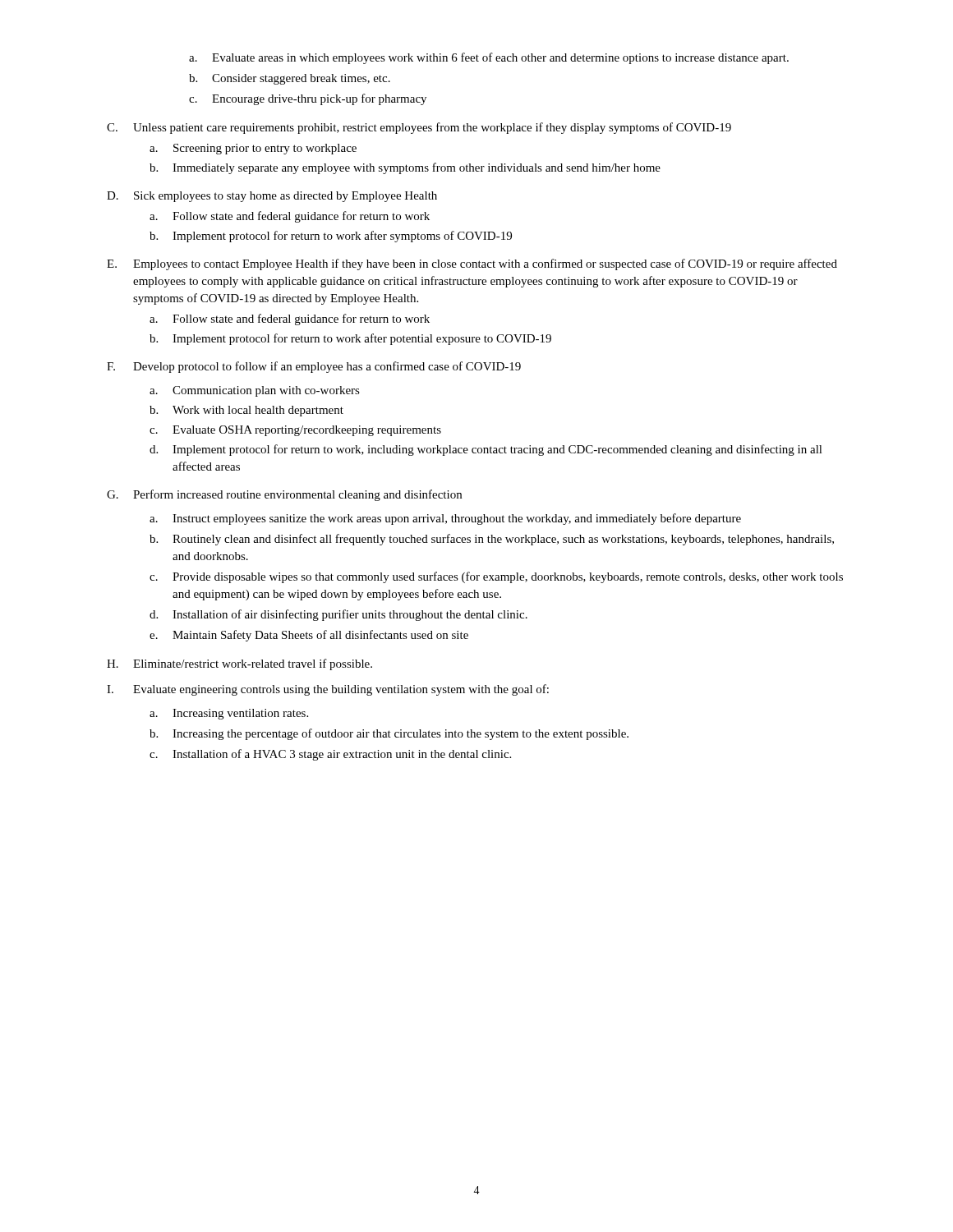Locate the text starting "C. Unless patient care requirements"
953x1232 pixels.
(419, 128)
